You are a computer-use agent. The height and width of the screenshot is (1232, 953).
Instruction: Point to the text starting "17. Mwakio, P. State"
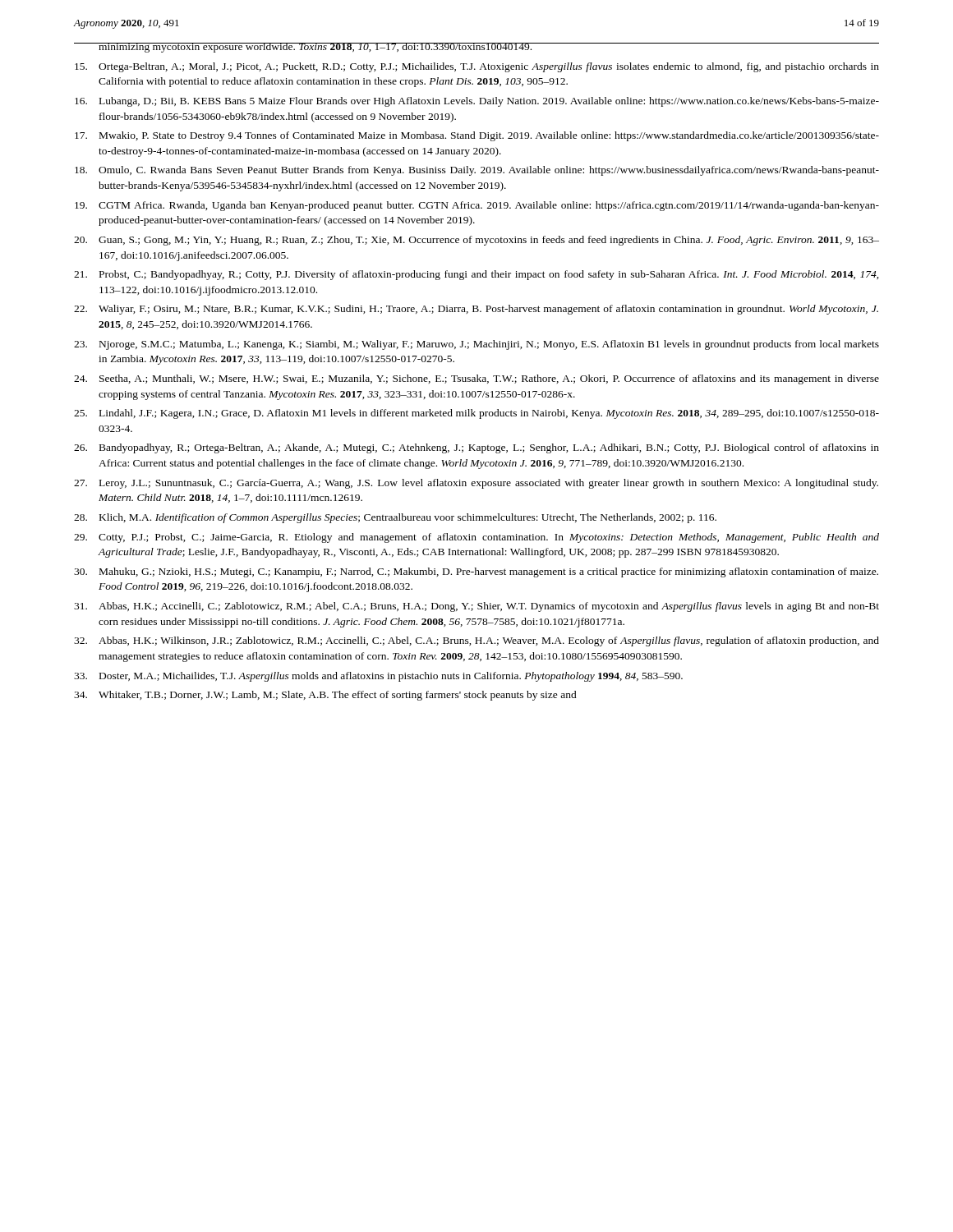point(476,144)
